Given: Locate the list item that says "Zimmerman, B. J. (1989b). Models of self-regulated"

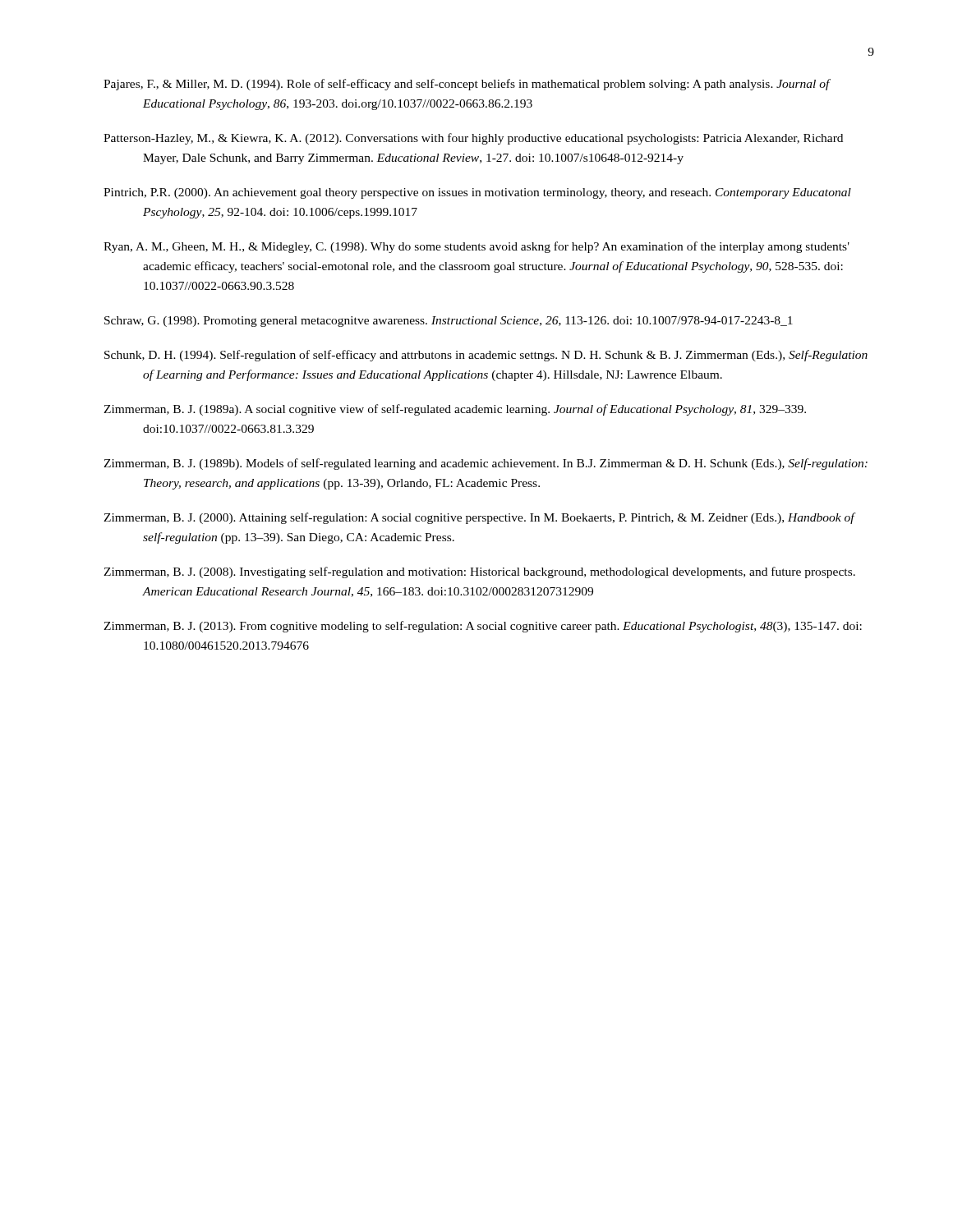Looking at the screenshot, I should (486, 473).
